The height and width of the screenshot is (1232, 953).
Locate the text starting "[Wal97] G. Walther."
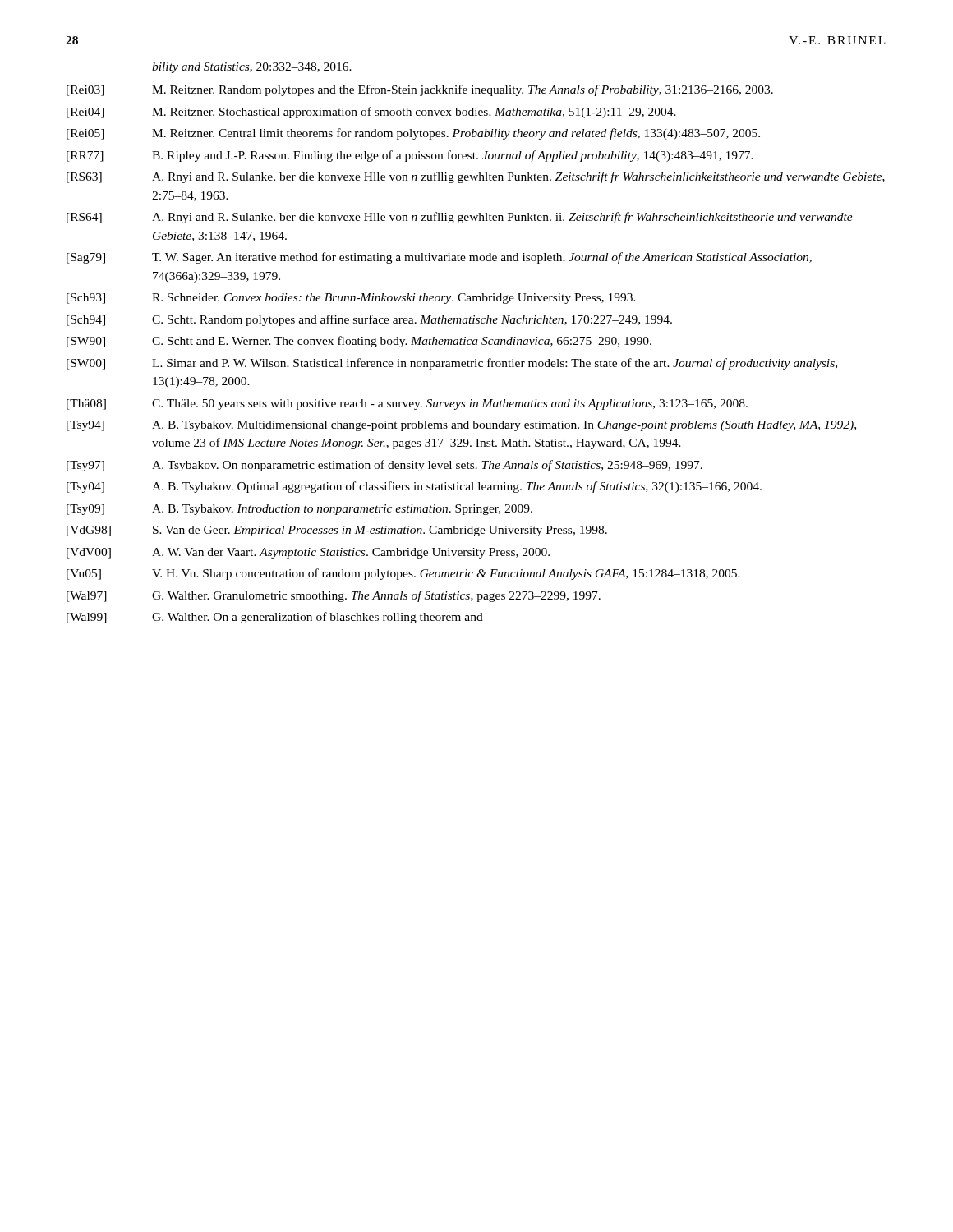[x=476, y=595]
